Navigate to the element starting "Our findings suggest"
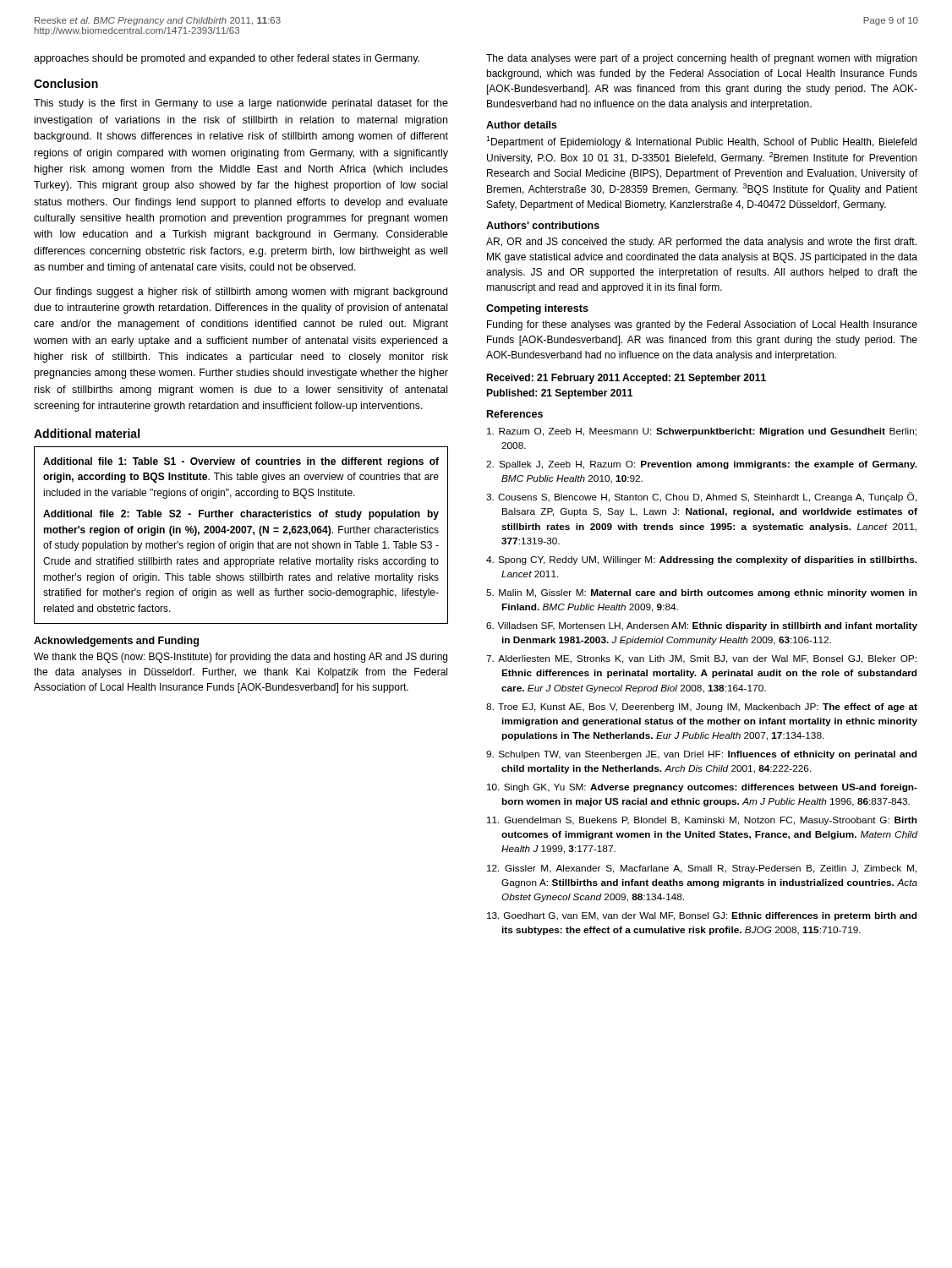The height and width of the screenshot is (1268, 952). coord(241,349)
